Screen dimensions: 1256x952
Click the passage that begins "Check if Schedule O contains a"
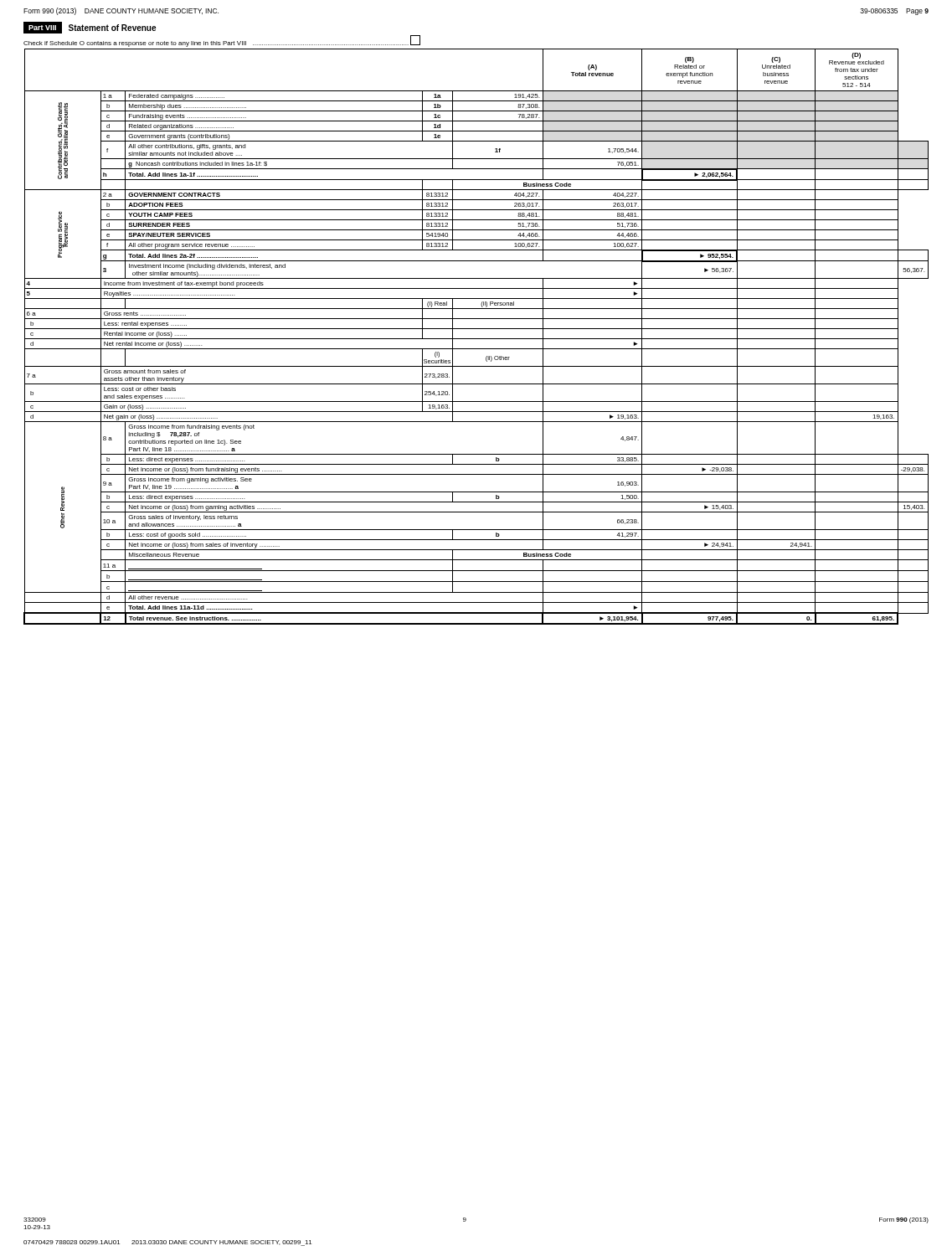pyautogui.click(x=222, y=41)
